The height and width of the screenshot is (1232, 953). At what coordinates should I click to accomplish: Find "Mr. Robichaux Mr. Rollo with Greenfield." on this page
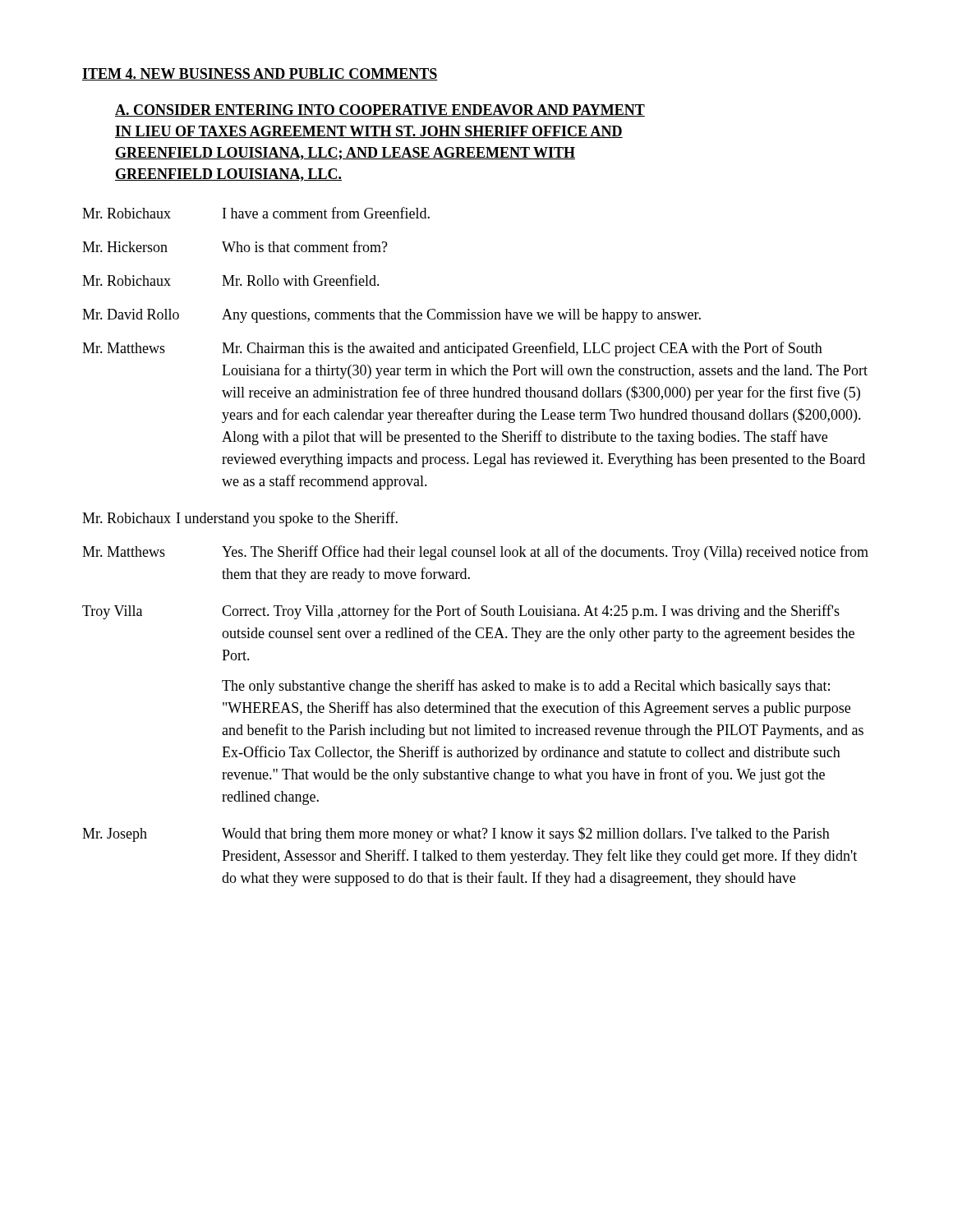coord(231,280)
